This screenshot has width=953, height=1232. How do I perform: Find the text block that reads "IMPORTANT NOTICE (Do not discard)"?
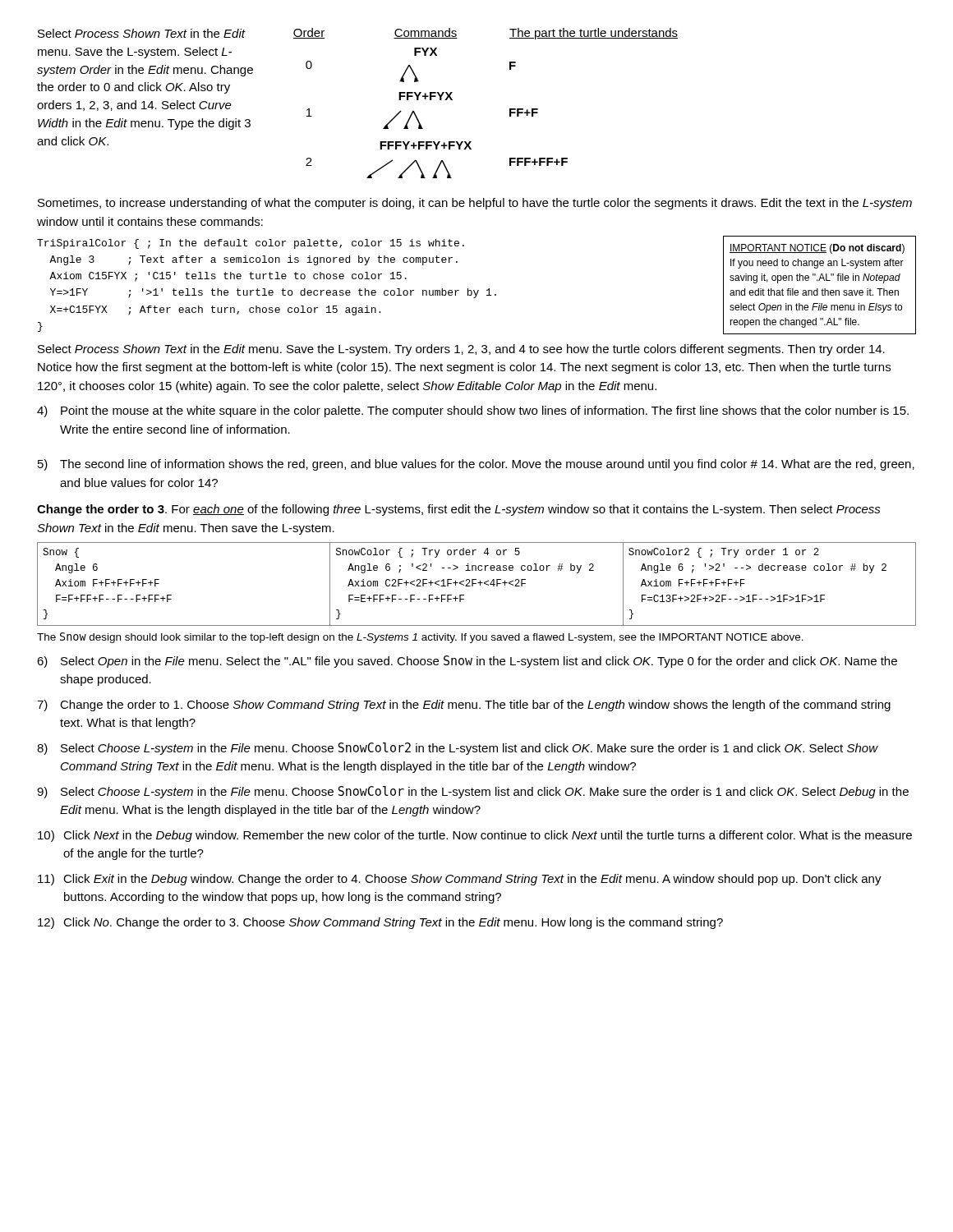[817, 285]
